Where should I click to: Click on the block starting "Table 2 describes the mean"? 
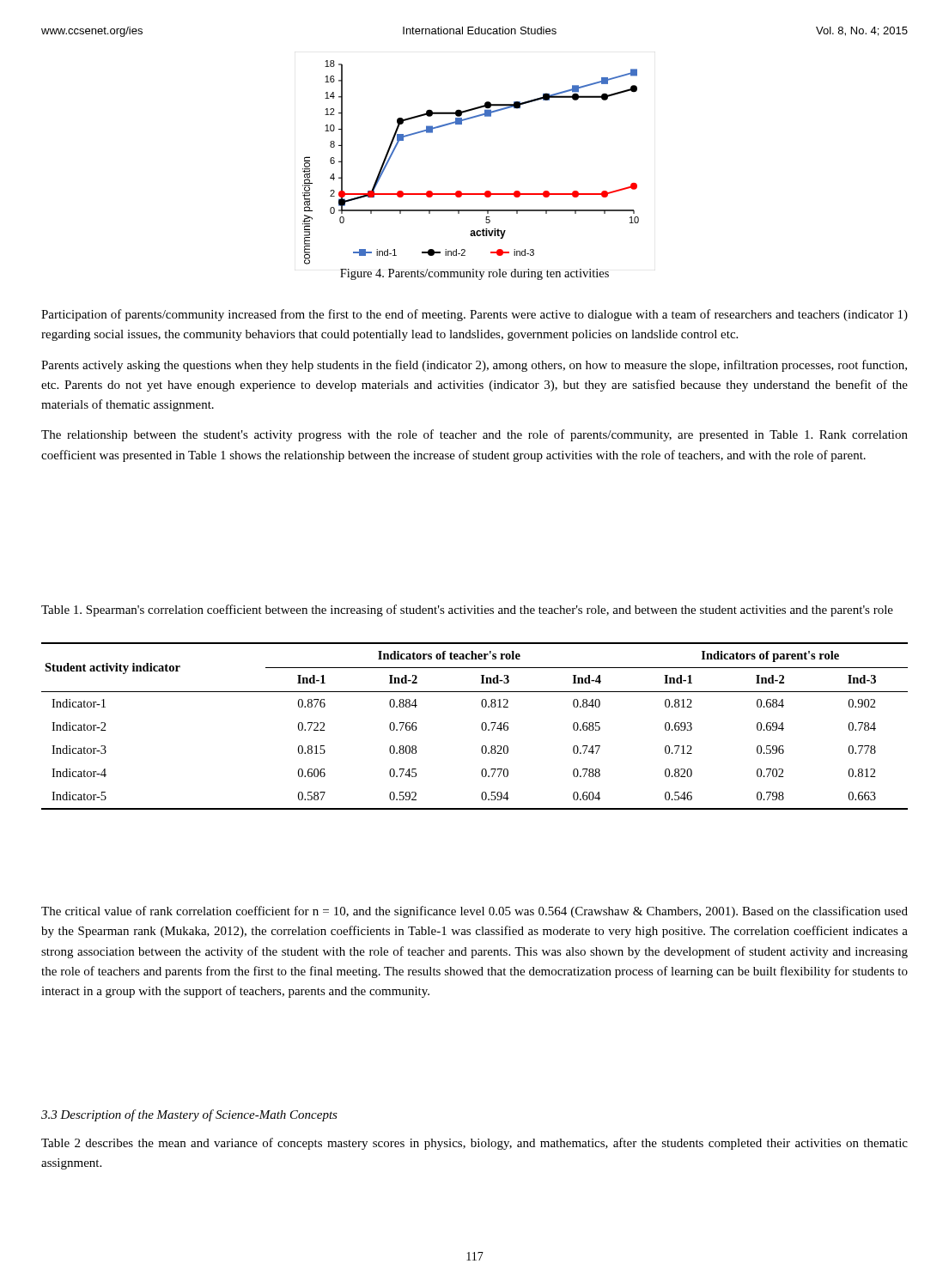(x=474, y=1153)
